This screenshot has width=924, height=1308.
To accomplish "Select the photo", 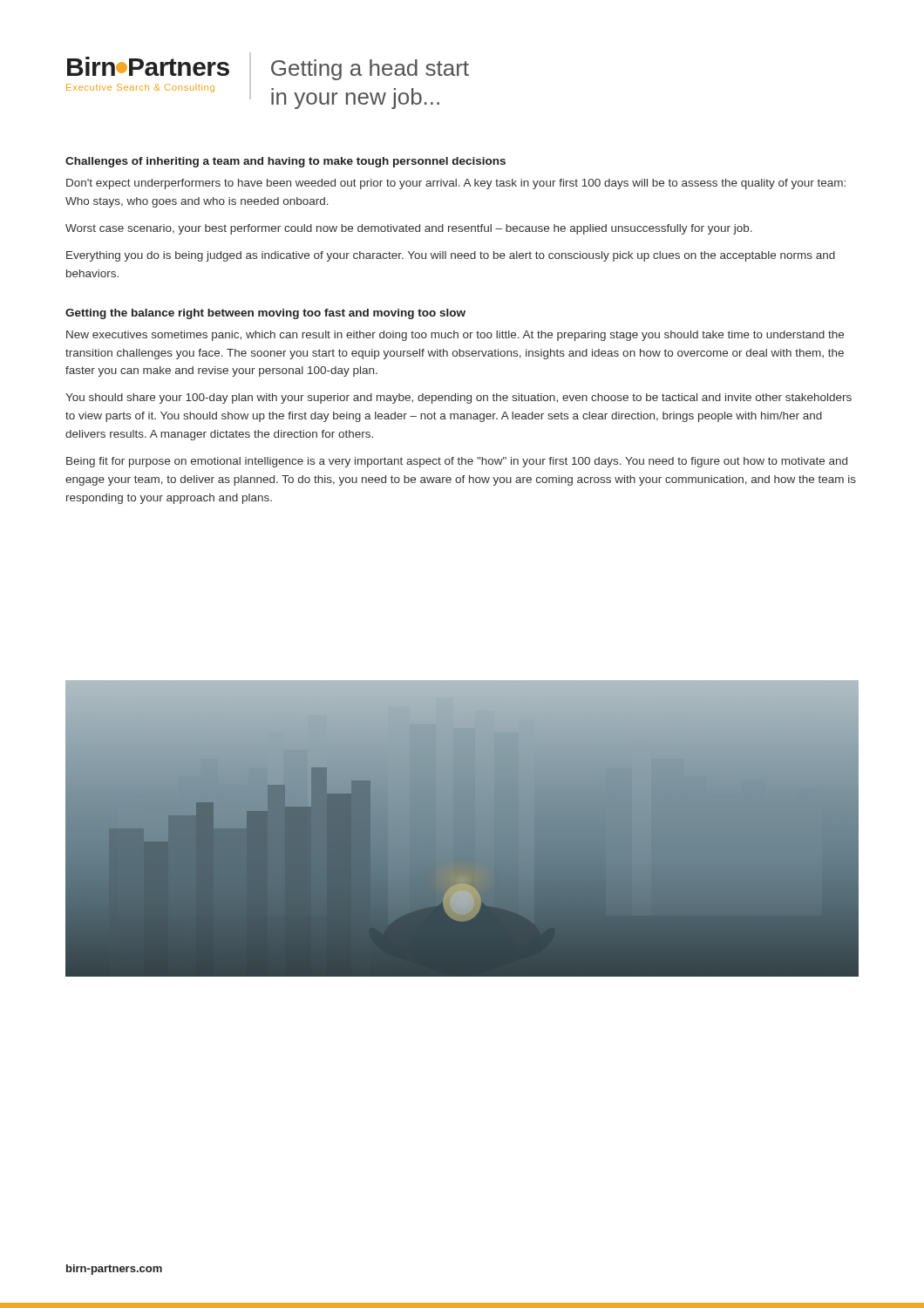I will (x=462, y=828).
